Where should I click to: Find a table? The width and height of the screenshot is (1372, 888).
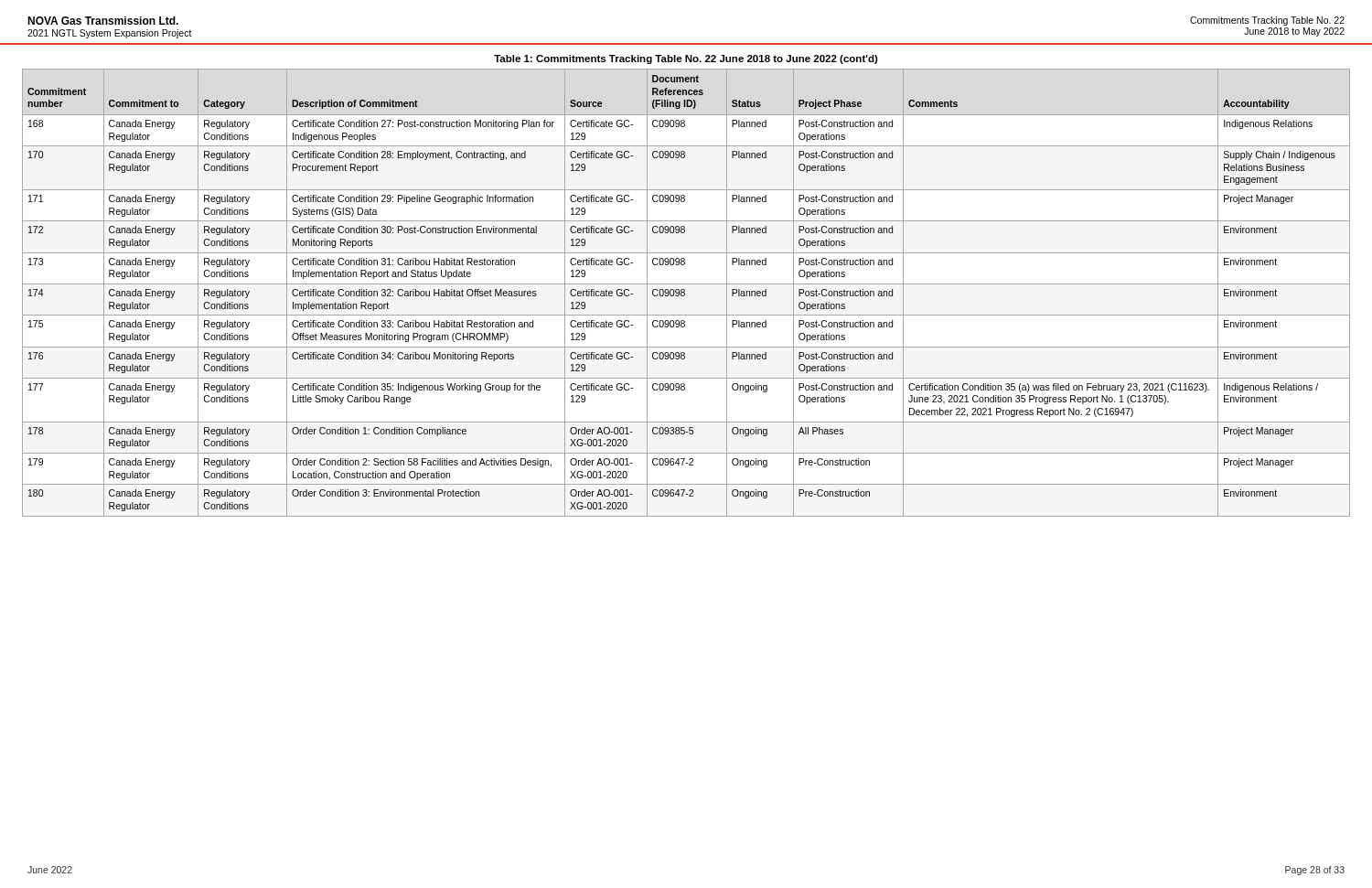[686, 292]
